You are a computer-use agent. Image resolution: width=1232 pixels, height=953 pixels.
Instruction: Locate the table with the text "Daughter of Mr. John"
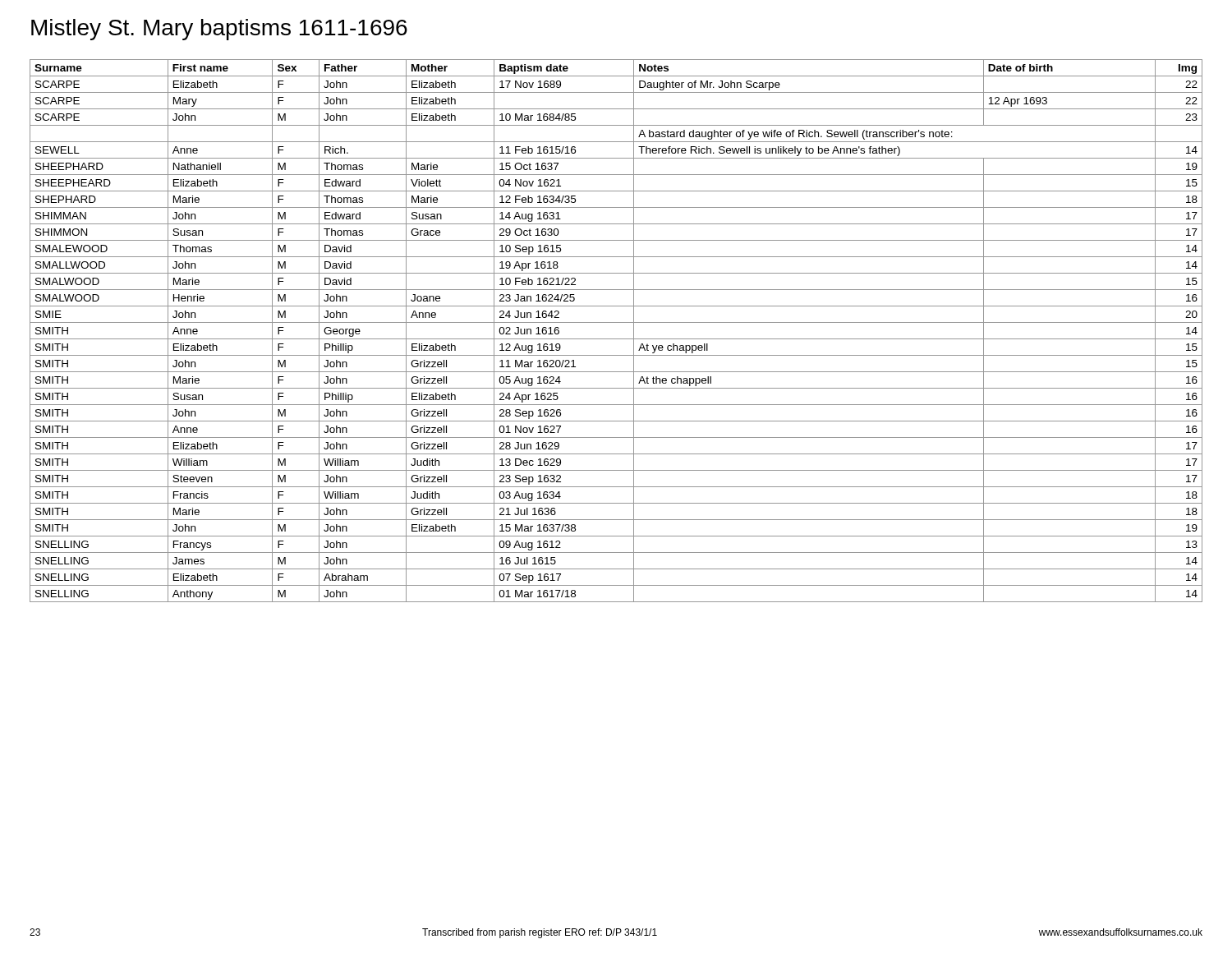pos(616,331)
